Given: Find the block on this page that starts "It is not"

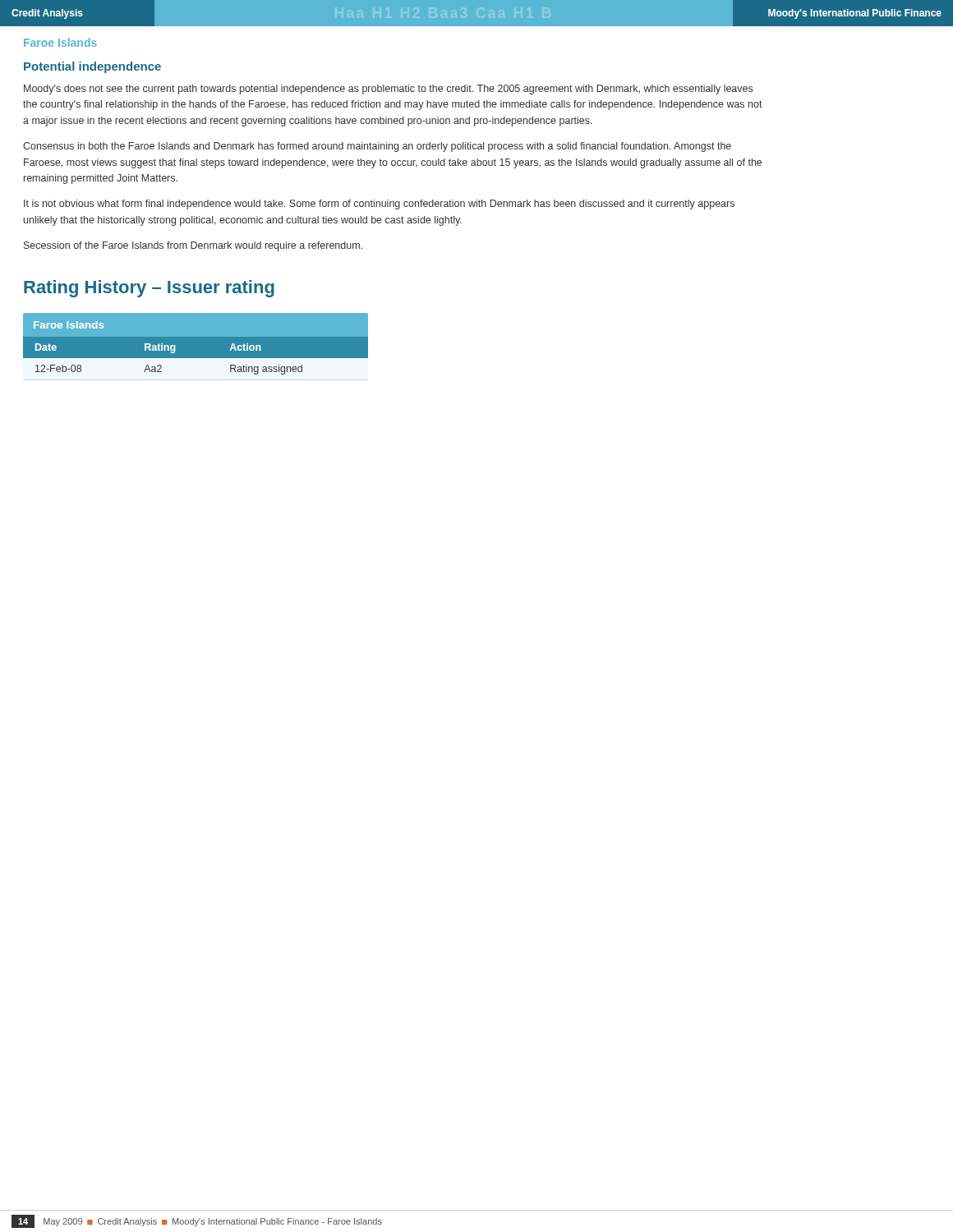Looking at the screenshot, I should click(379, 212).
